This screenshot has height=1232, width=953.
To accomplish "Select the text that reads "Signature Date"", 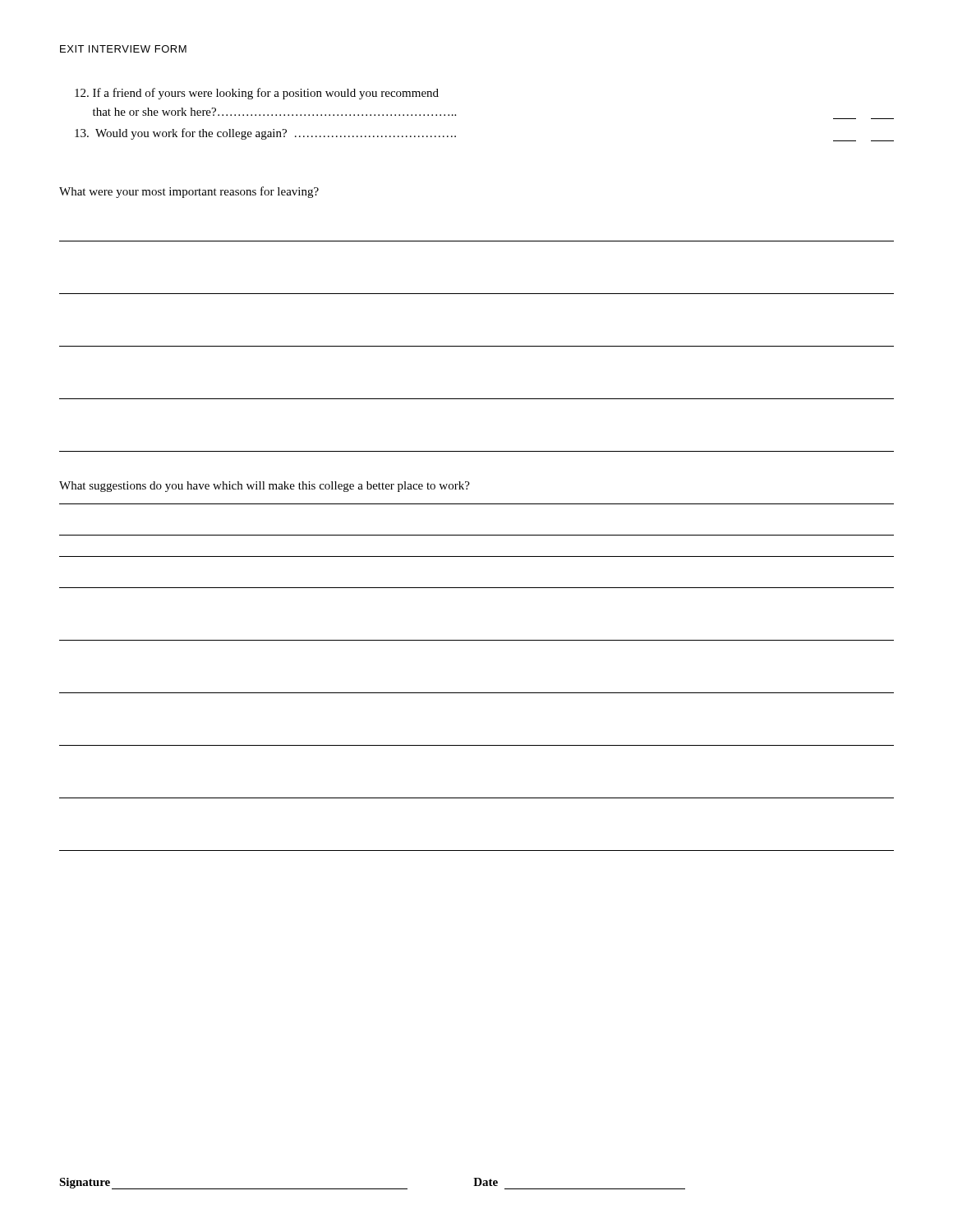I will tap(372, 1182).
